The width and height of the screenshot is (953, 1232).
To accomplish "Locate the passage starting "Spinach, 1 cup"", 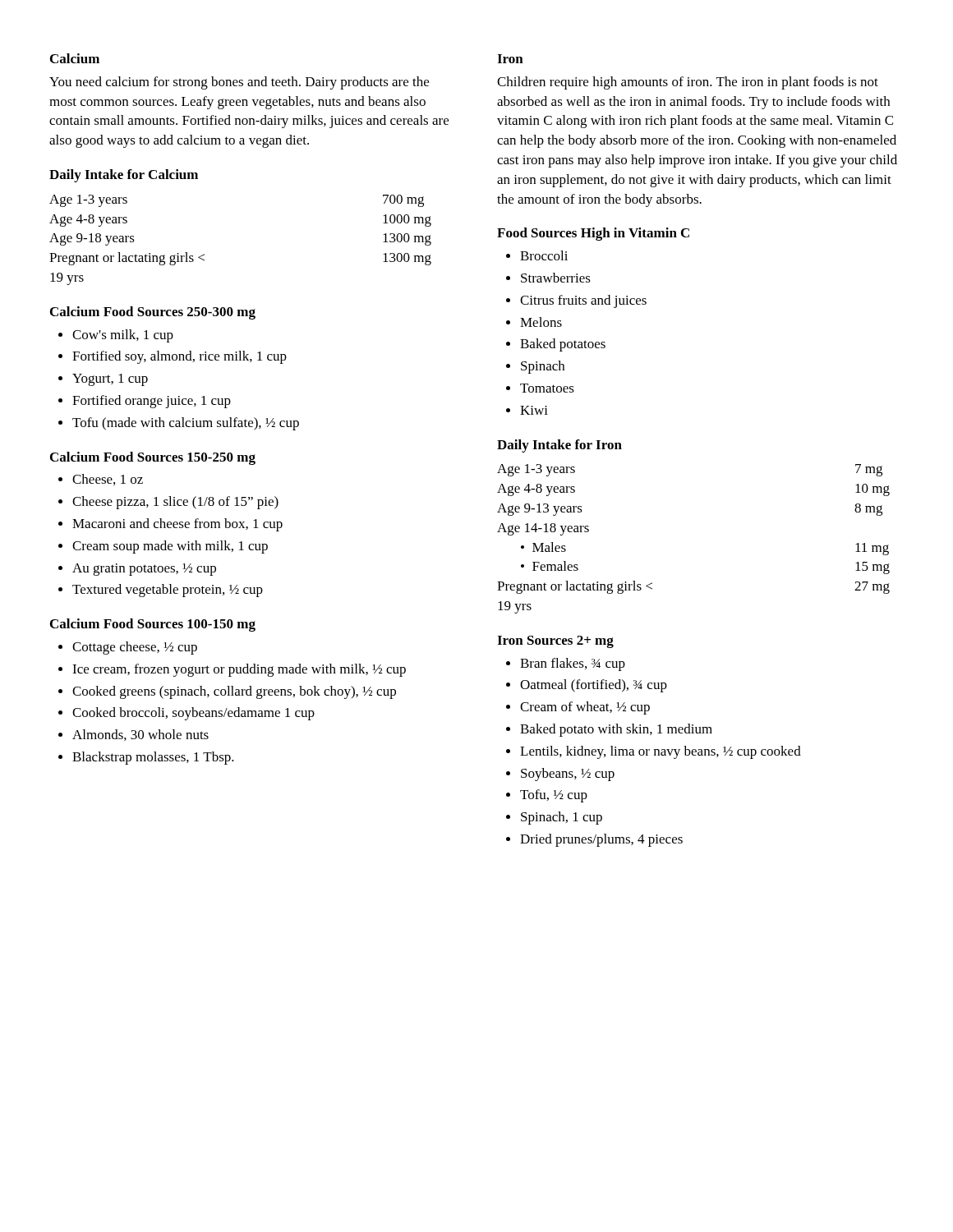I will (x=561, y=817).
